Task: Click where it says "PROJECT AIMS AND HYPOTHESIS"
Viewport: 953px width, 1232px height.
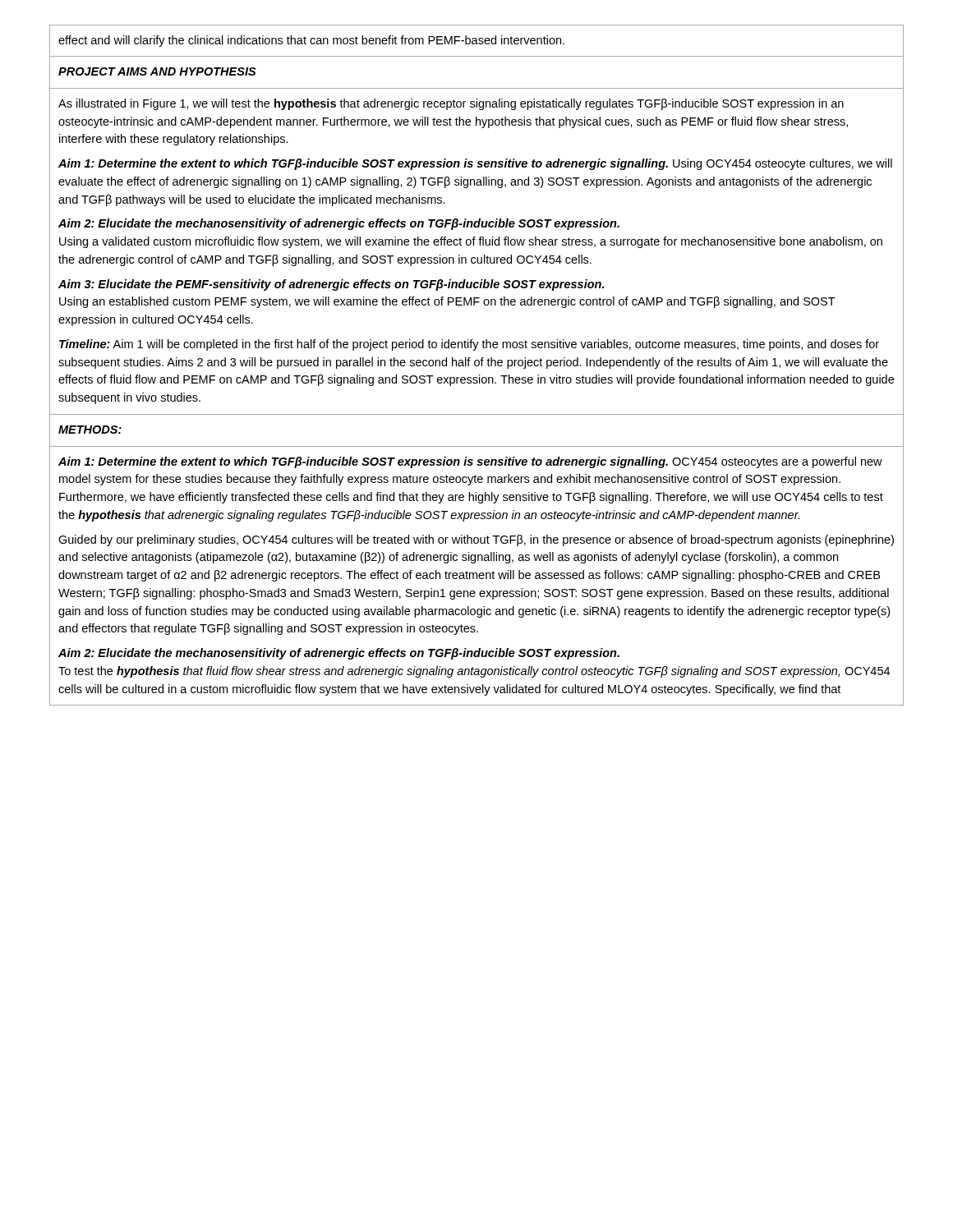Action: click(157, 71)
